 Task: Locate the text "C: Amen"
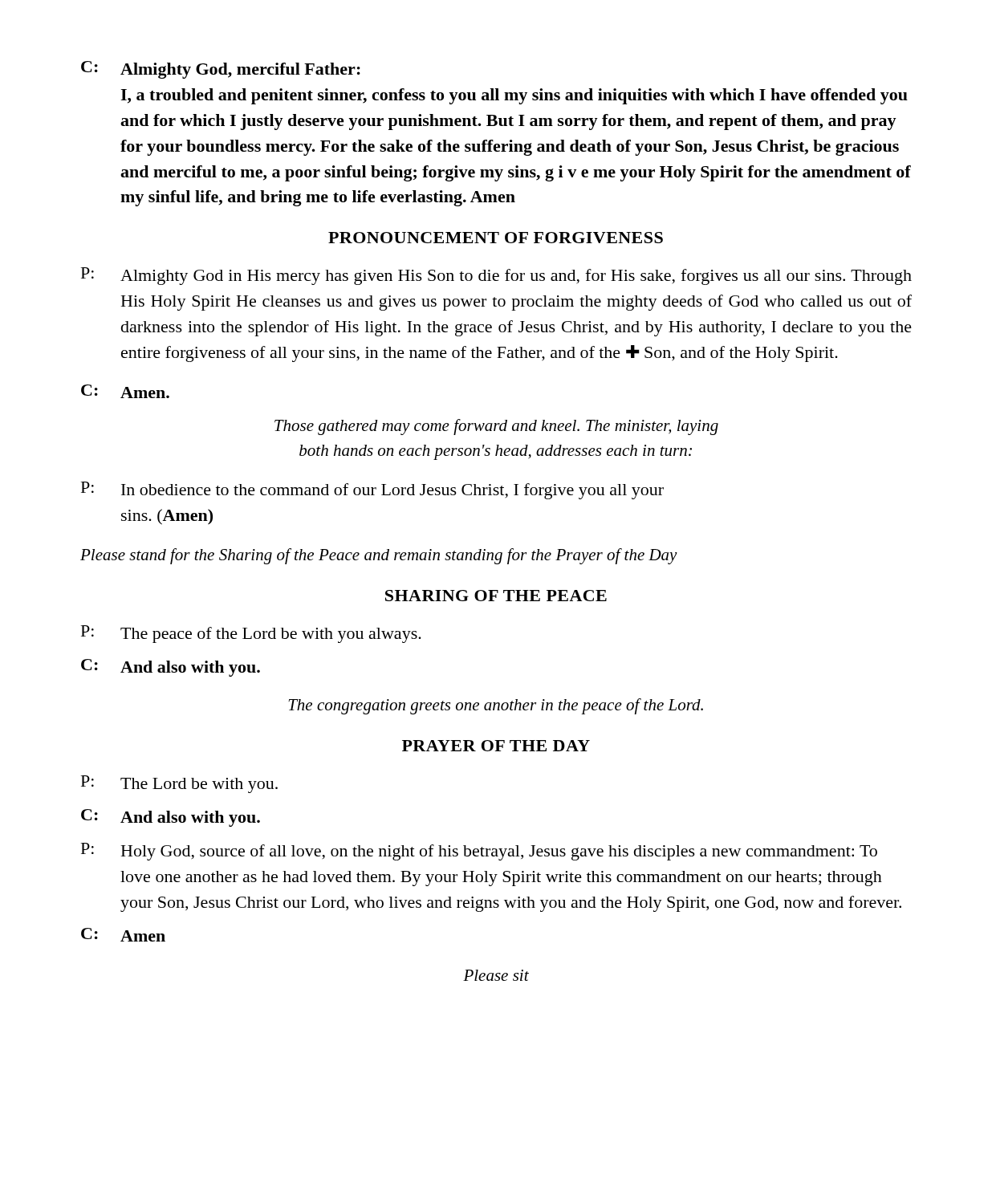(123, 935)
